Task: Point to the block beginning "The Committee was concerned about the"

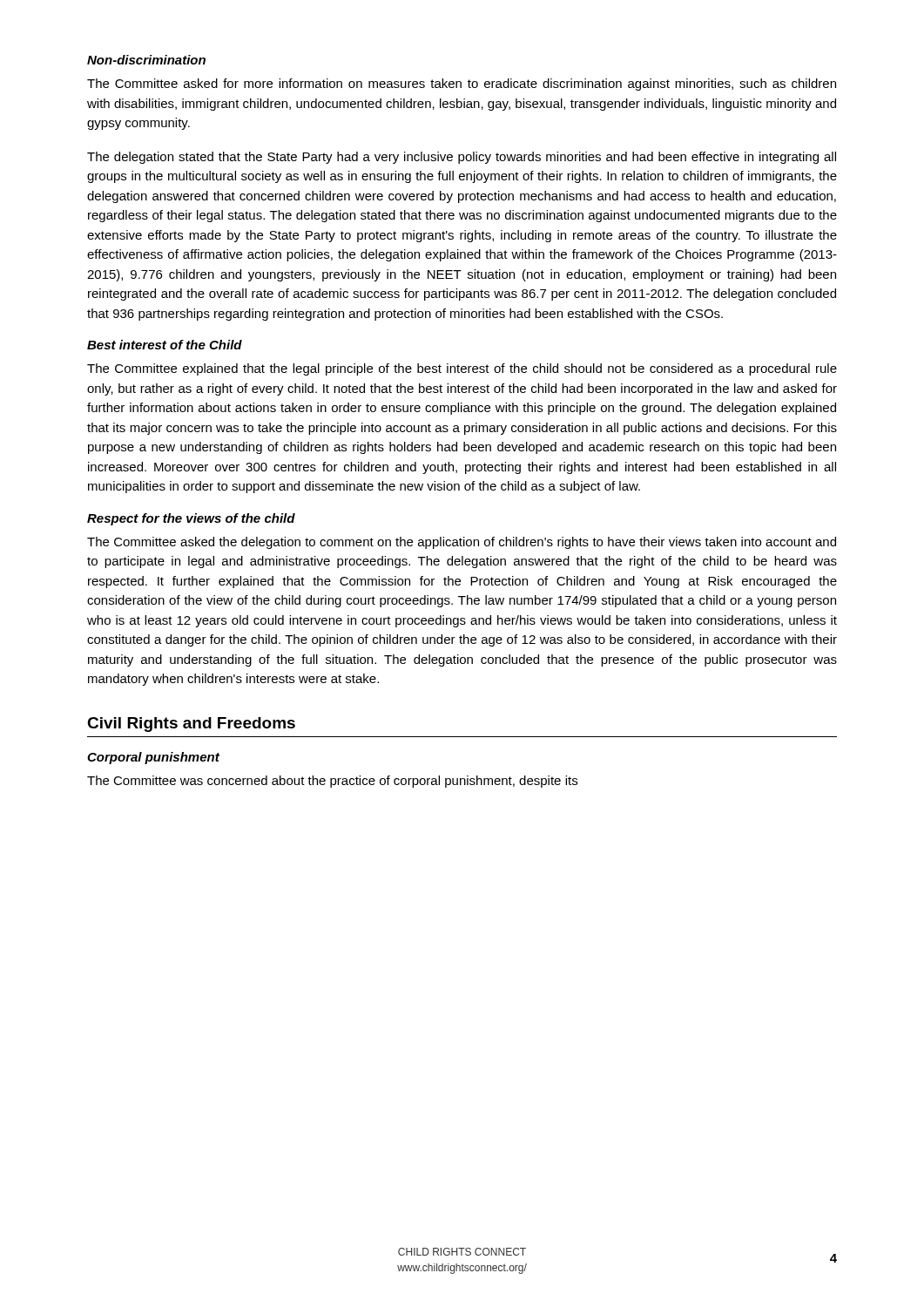Action: point(333,780)
